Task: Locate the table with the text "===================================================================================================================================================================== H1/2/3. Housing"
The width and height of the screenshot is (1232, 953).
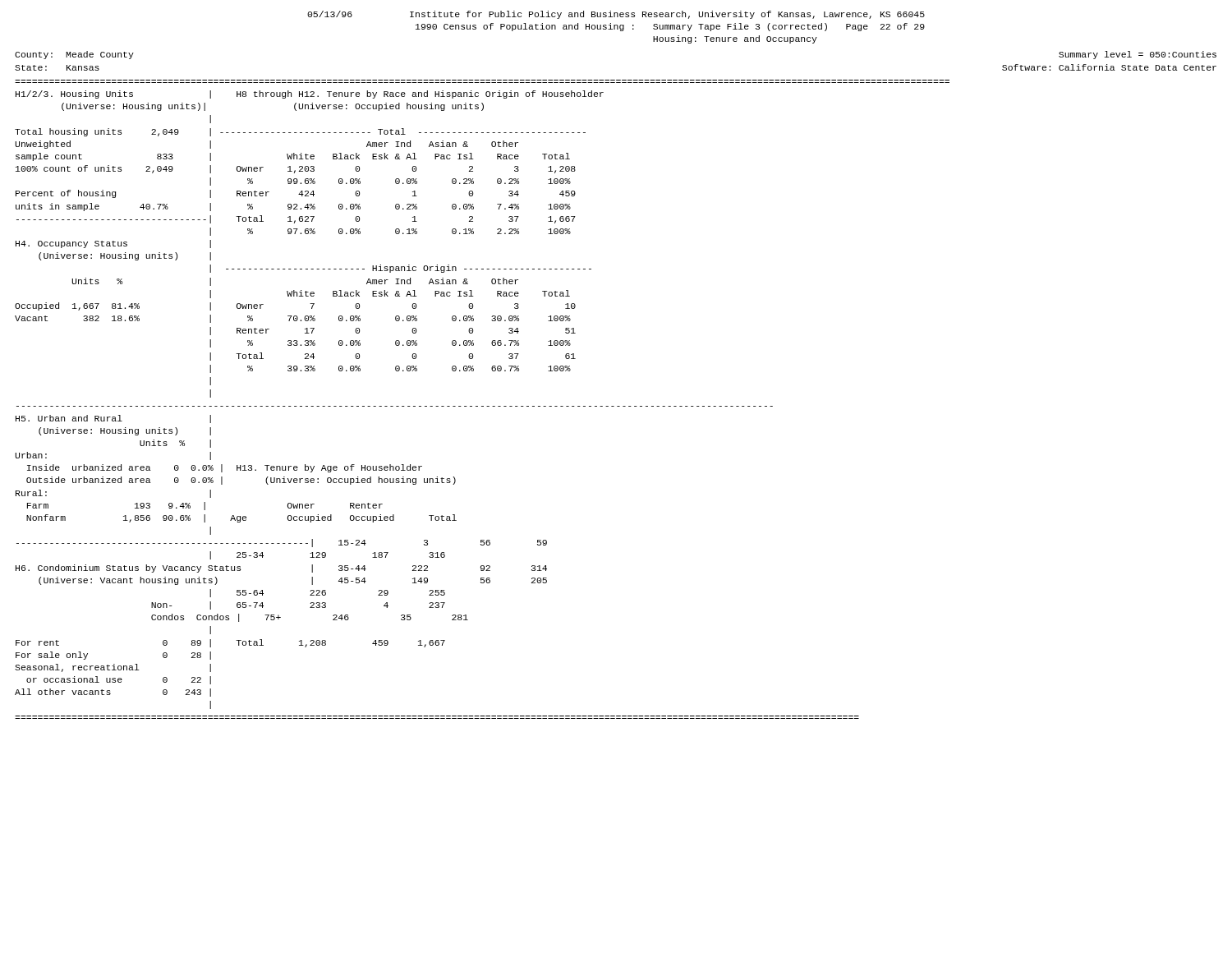Action: point(616,400)
